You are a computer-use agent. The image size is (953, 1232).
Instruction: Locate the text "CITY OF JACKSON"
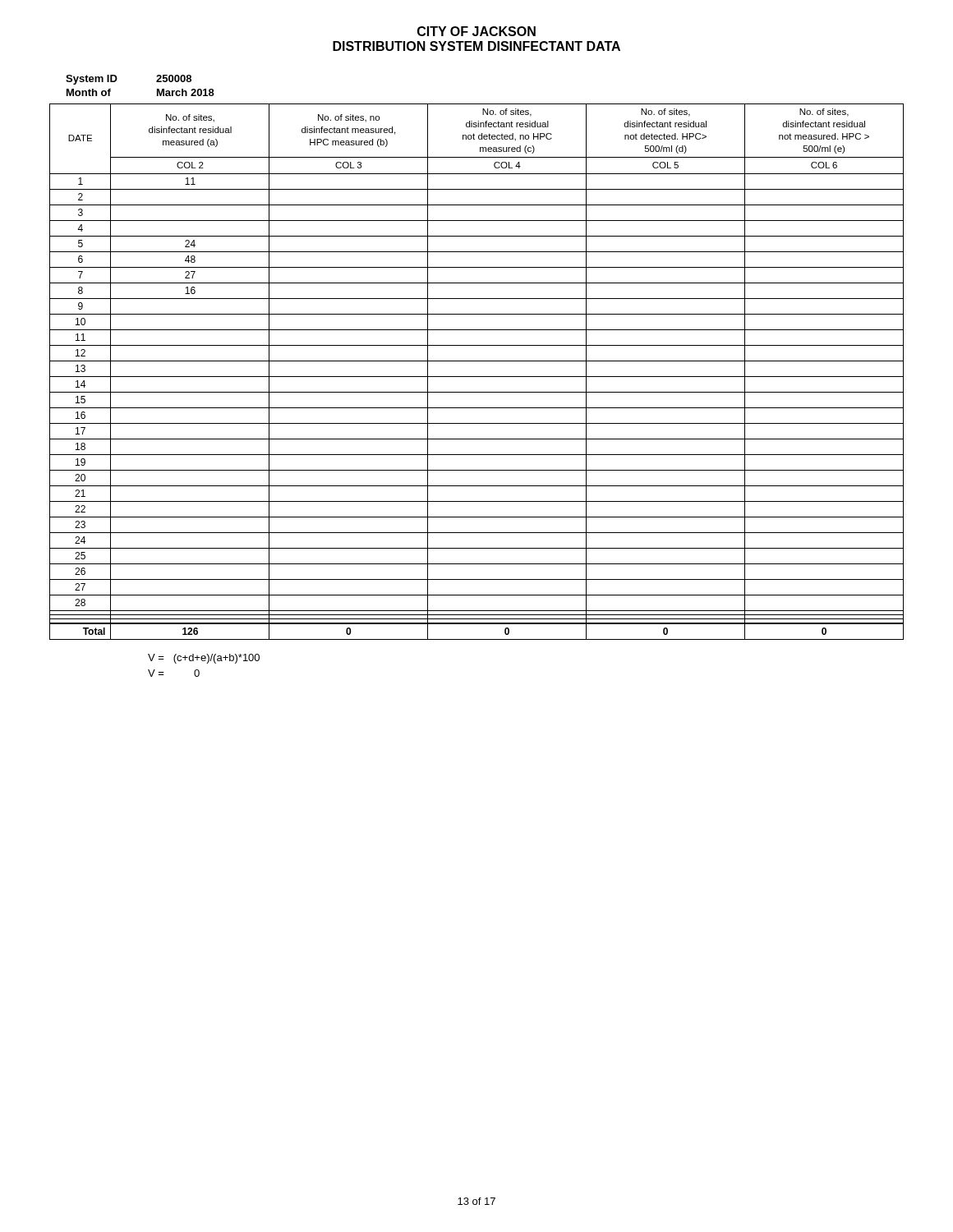point(476,32)
